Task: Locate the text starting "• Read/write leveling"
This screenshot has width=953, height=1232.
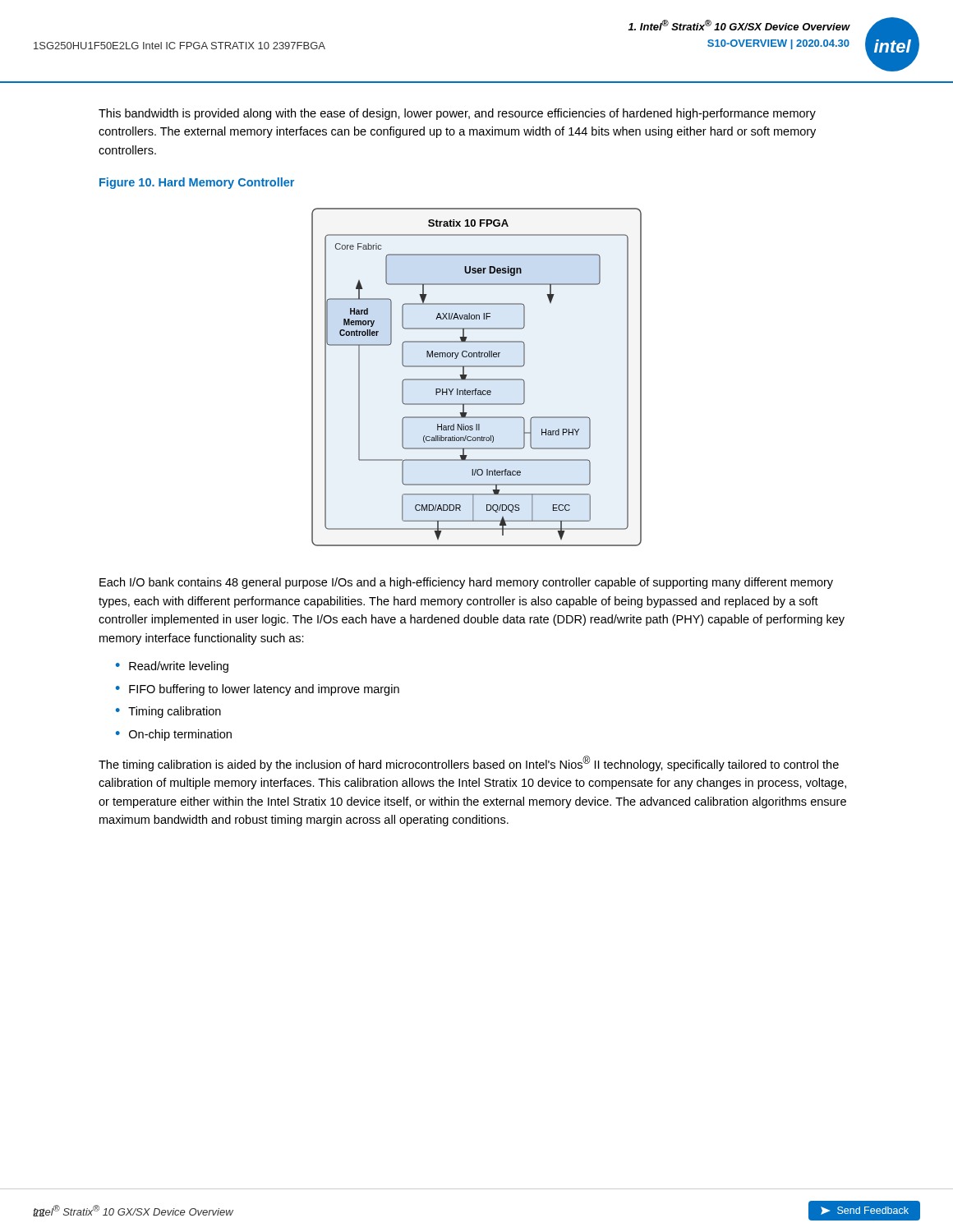Action: (172, 667)
